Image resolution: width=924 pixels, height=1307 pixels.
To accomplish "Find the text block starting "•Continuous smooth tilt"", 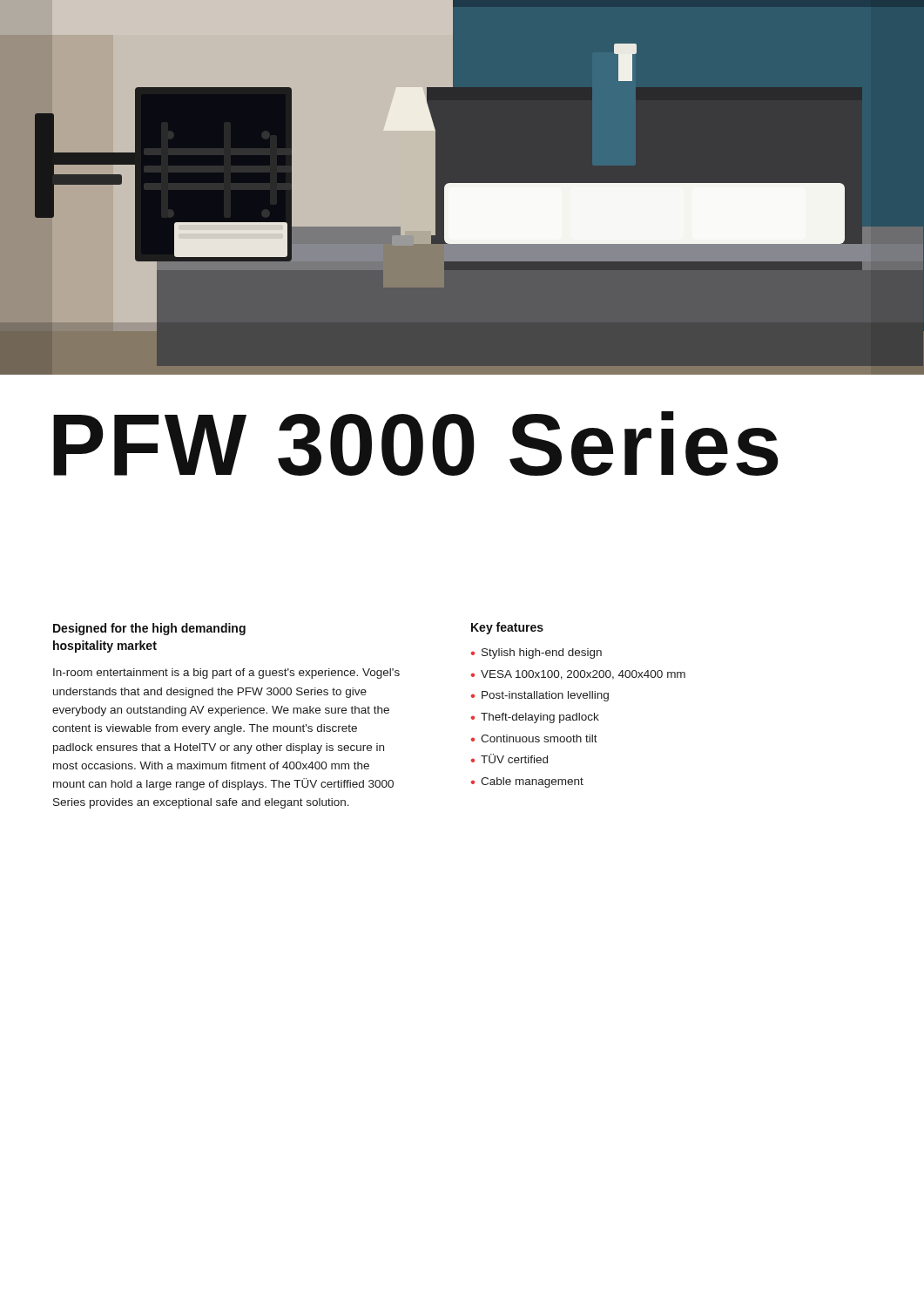I will click(534, 740).
